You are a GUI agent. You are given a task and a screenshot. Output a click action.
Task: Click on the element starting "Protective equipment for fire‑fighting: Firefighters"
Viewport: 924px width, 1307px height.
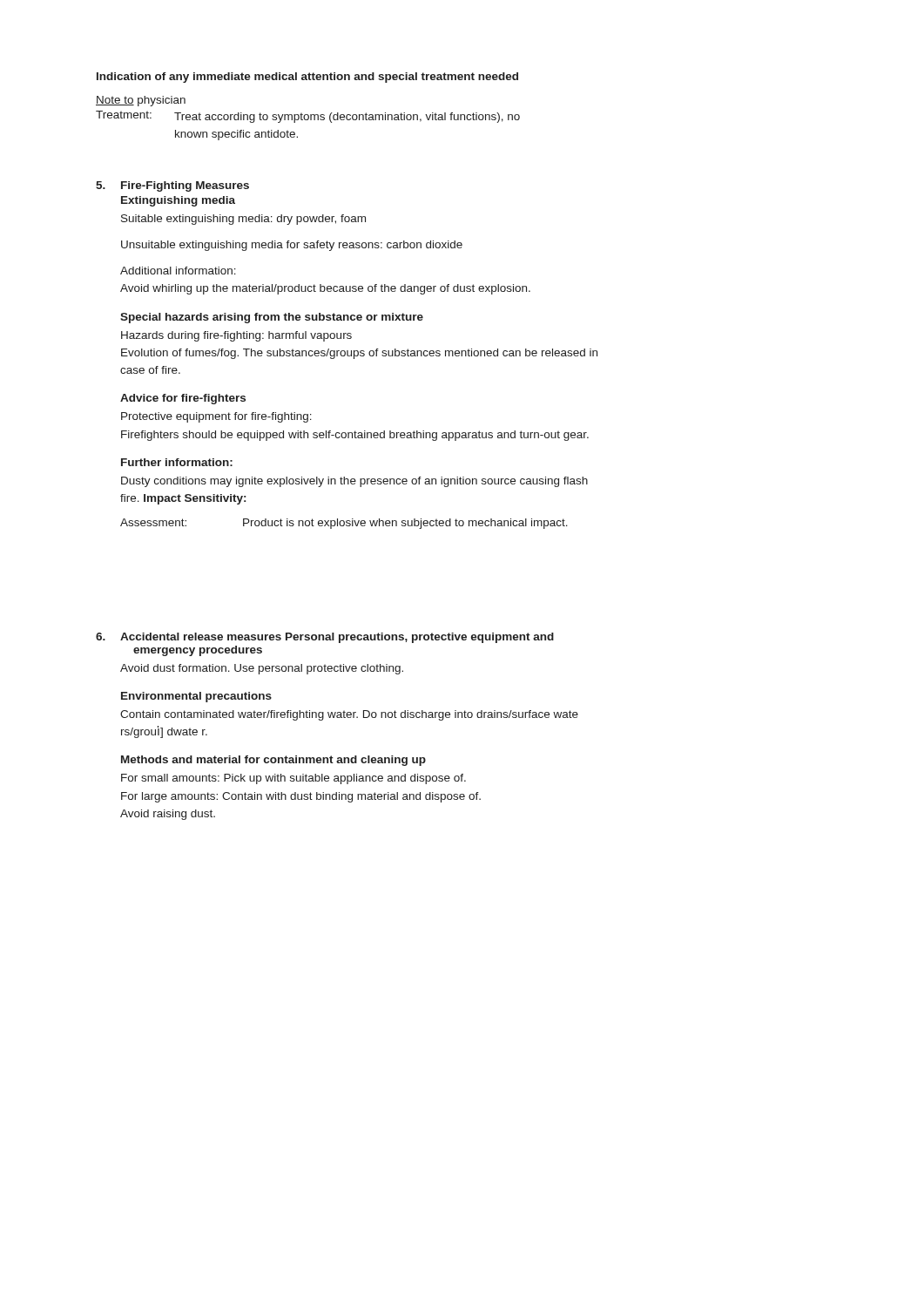coord(355,425)
